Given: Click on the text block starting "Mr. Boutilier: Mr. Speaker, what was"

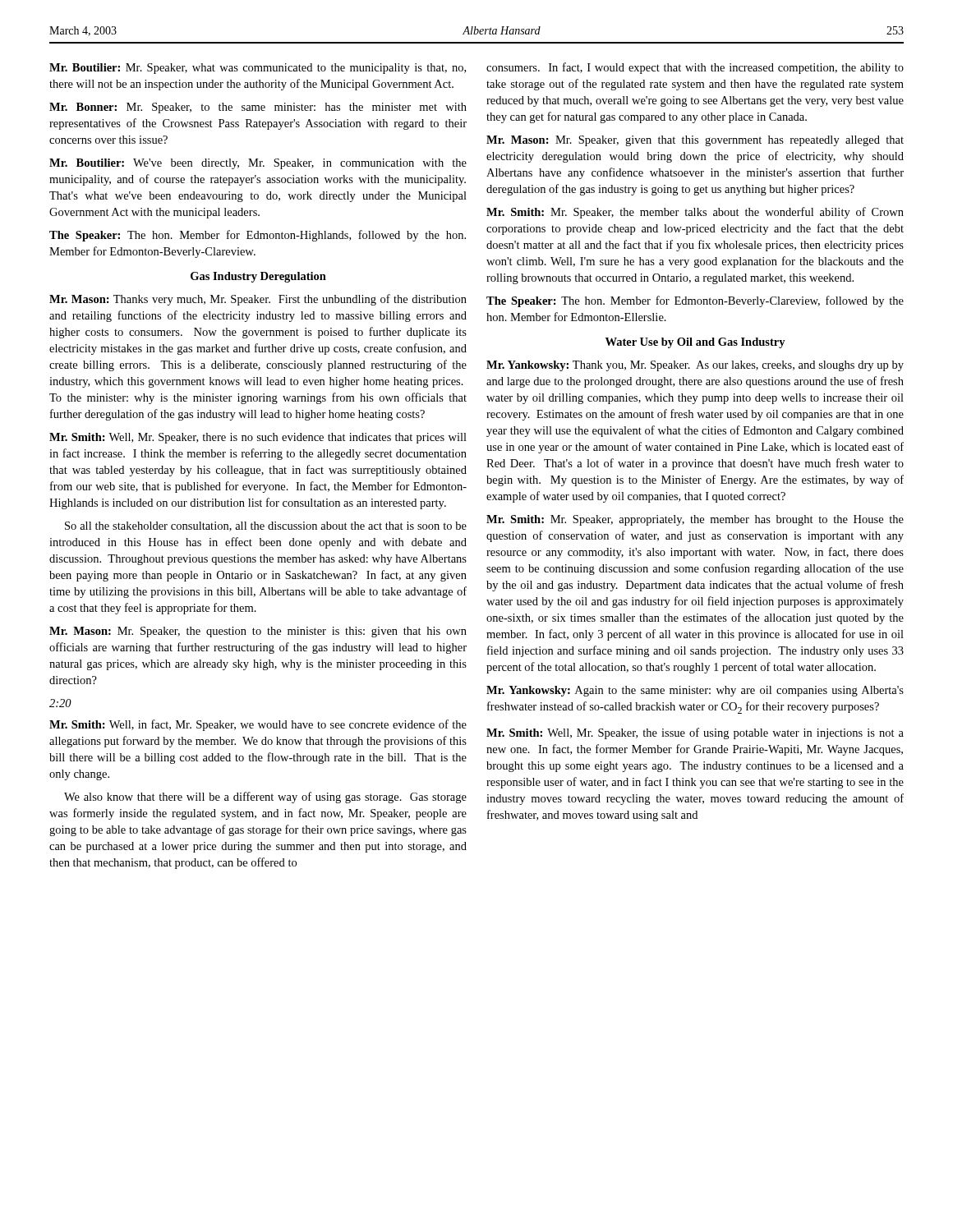Looking at the screenshot, I should click(x=258, y=76).
